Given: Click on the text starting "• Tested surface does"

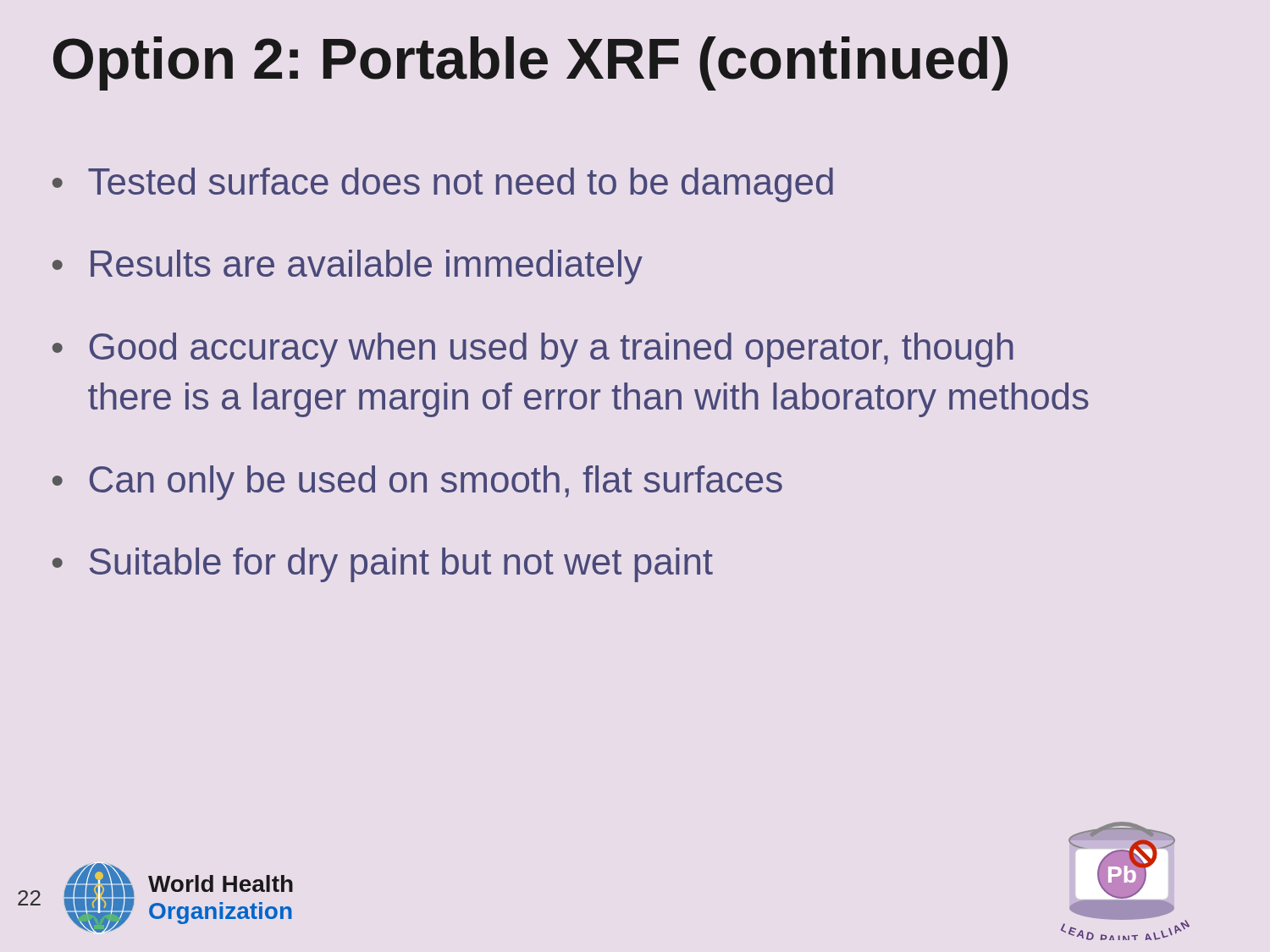Looking at the screenshot, I should pyautogui.click(x=443, y=182).
